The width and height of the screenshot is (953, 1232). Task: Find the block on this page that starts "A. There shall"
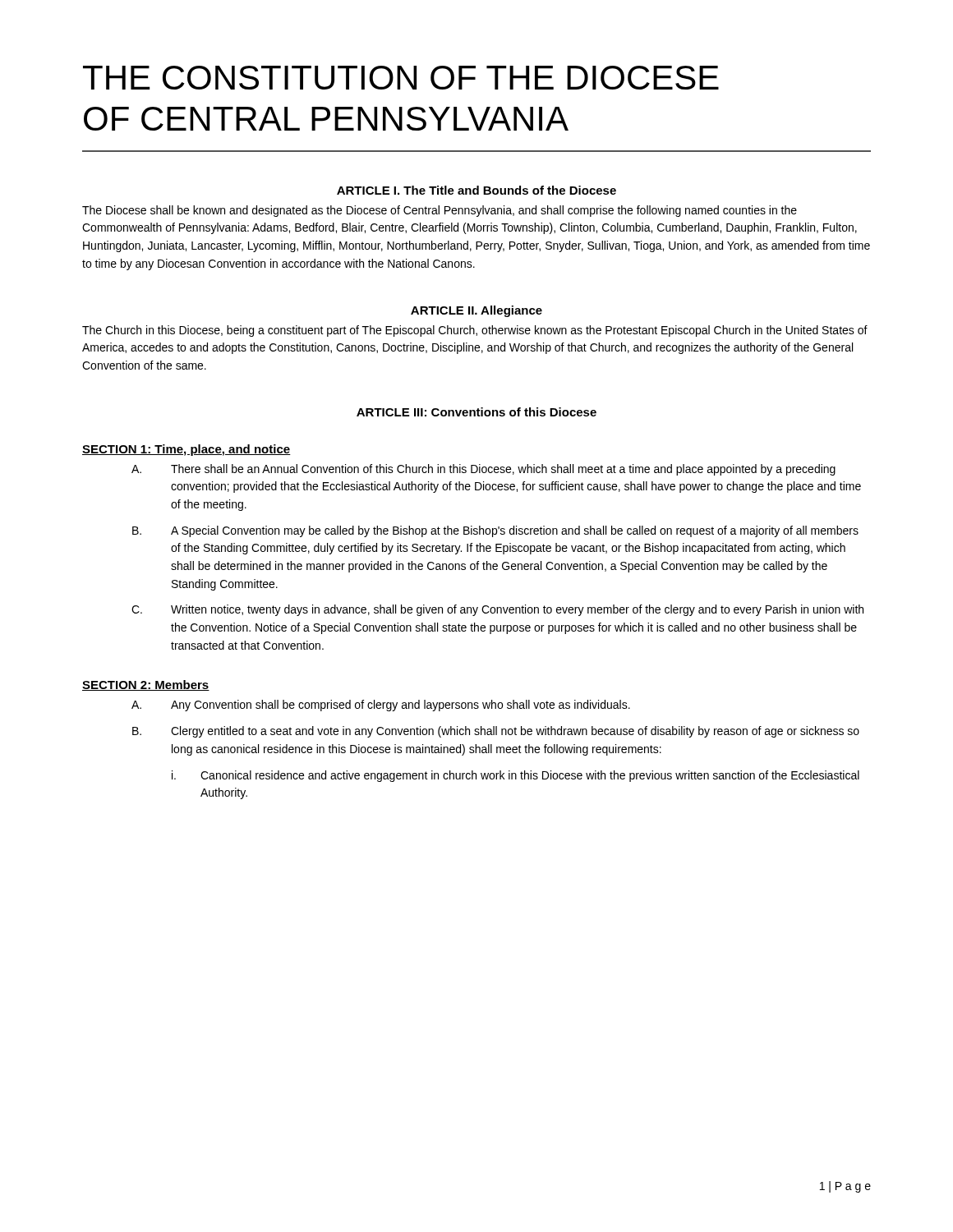coord(476,487)
